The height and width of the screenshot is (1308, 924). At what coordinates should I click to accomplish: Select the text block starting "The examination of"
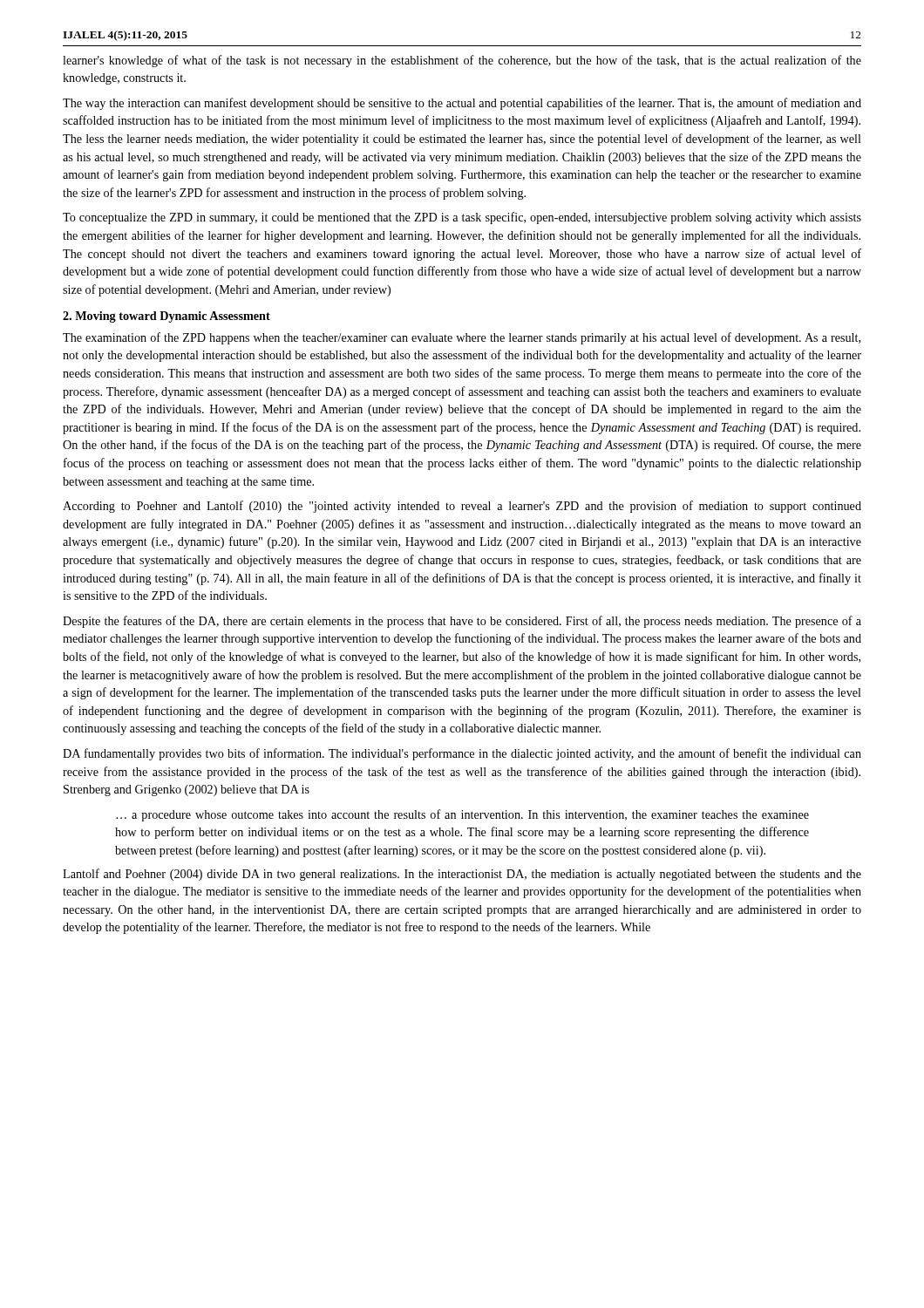[x=462, y=409]
